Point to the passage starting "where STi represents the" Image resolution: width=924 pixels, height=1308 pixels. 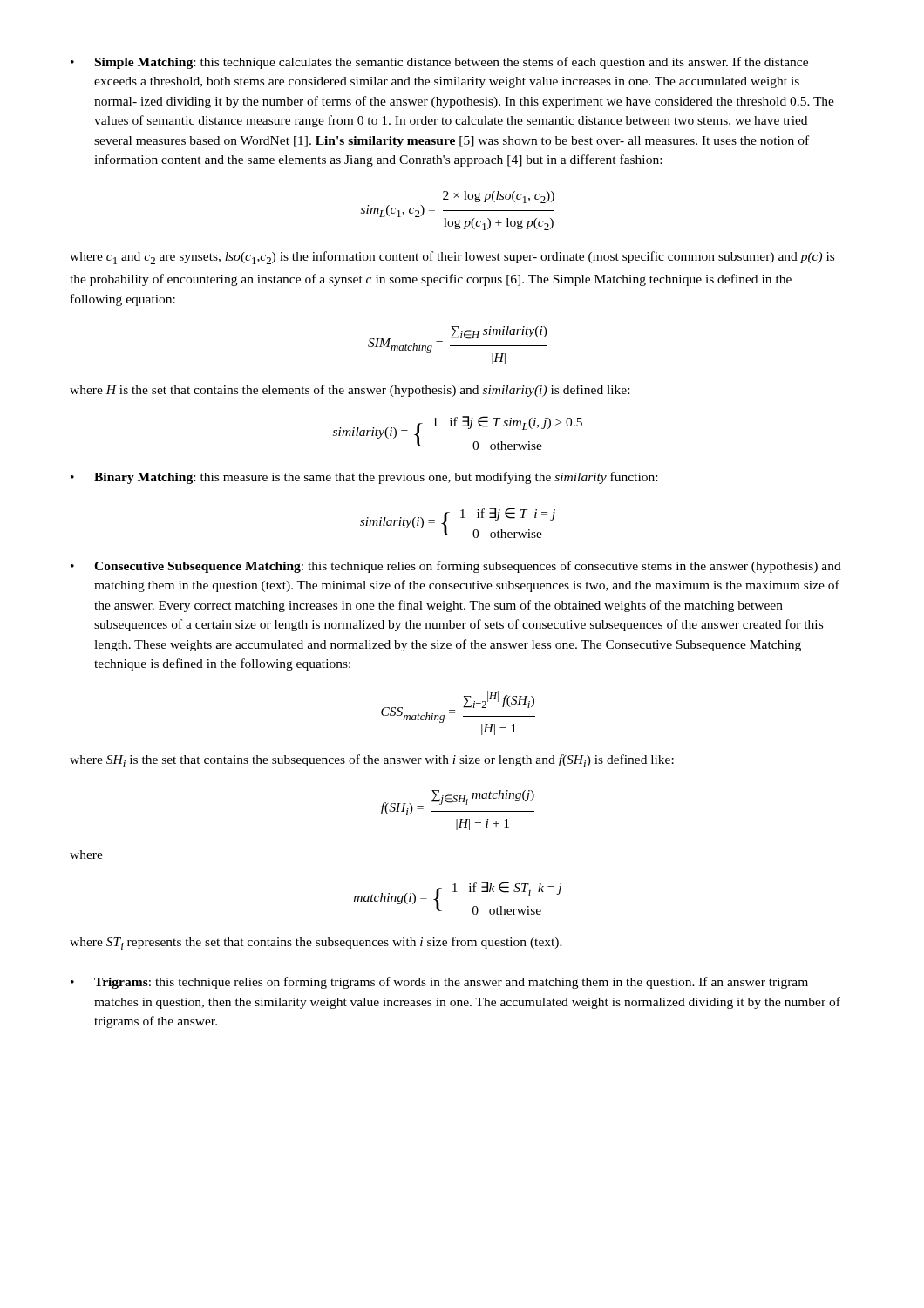pyautogui.click(x=316, y=944)
